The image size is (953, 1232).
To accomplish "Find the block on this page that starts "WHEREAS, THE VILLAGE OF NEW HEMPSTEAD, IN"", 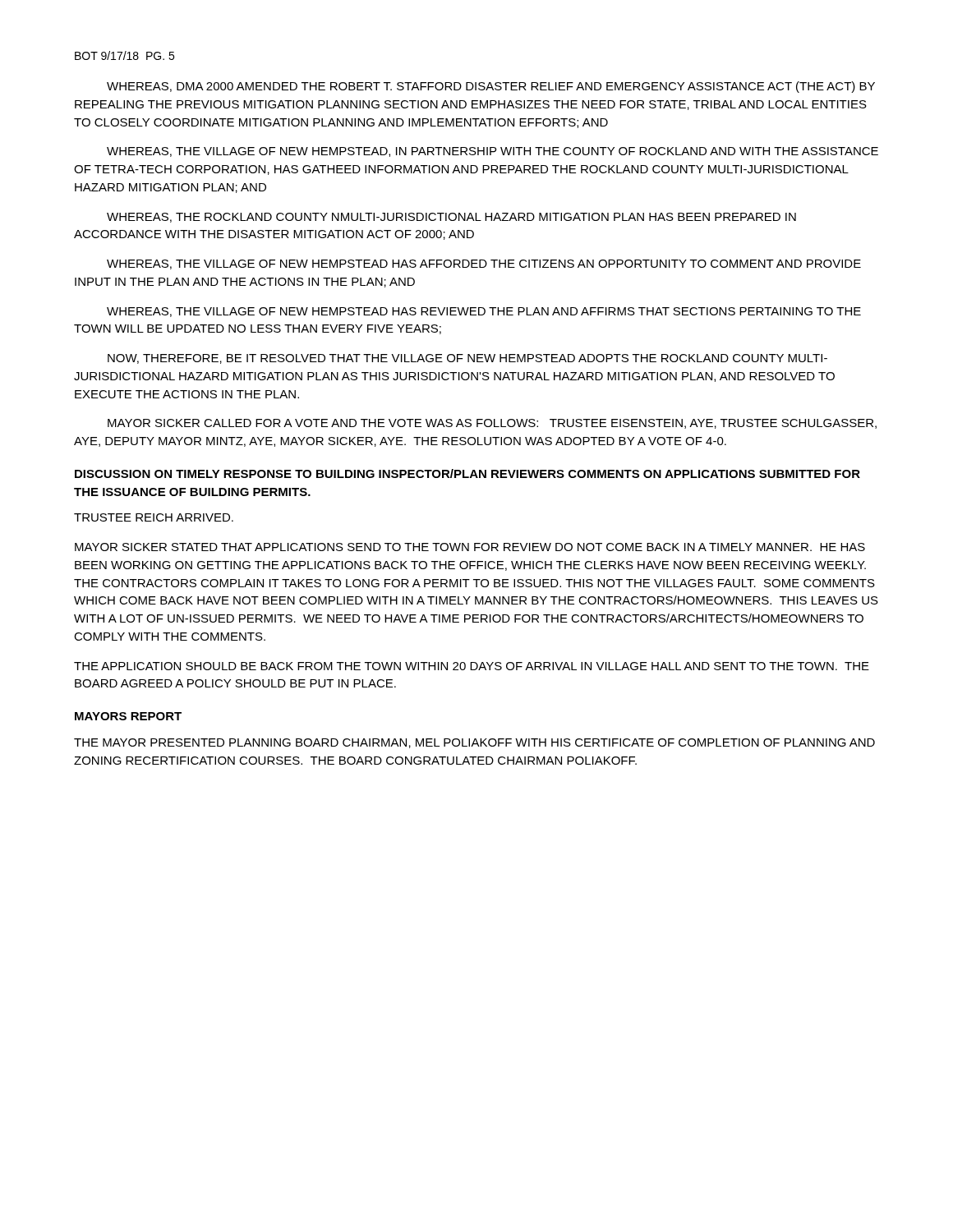I will pyautogui.click(x=476, y=169).
